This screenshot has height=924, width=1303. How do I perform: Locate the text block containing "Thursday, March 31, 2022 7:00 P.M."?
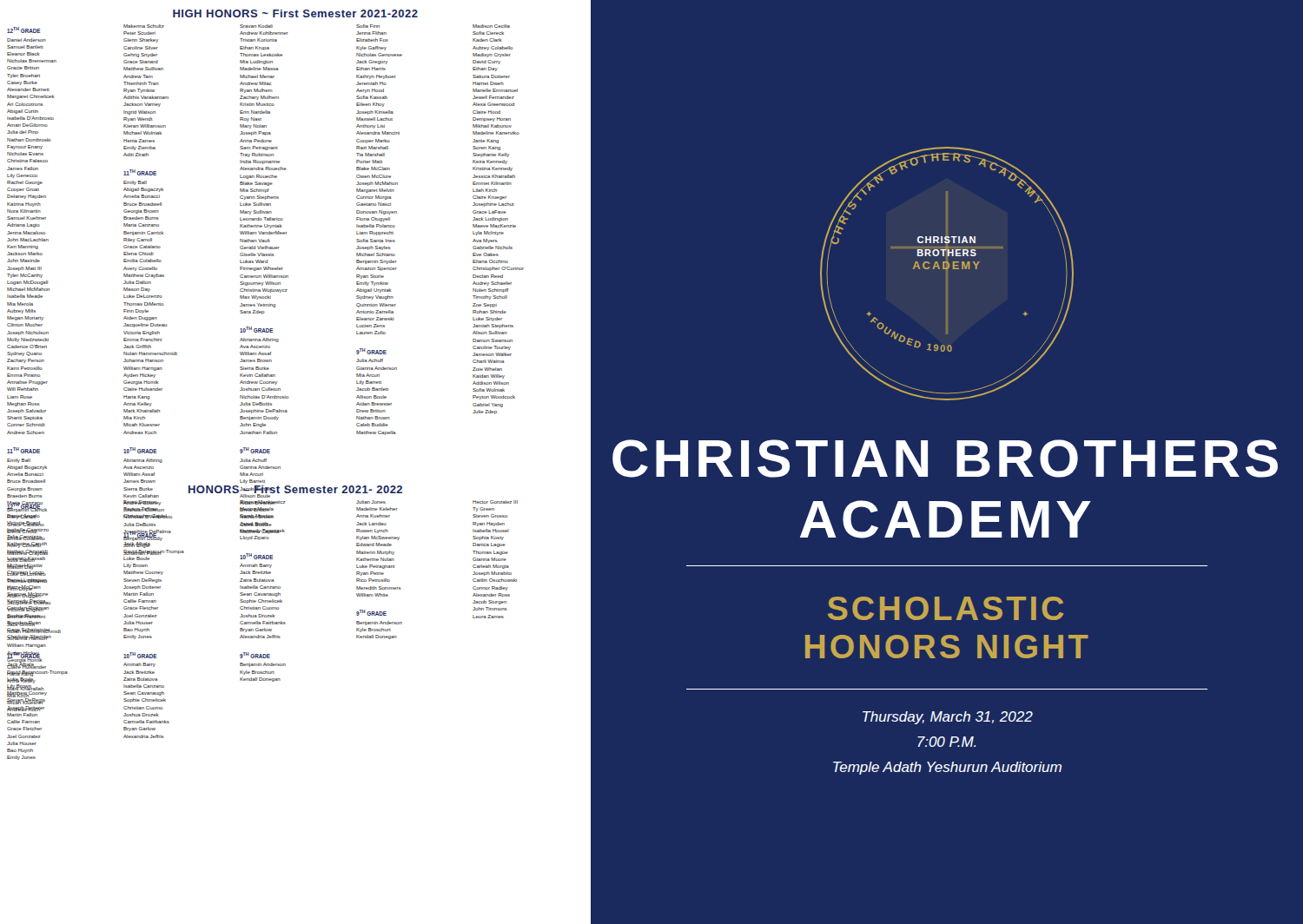point(947,742)
